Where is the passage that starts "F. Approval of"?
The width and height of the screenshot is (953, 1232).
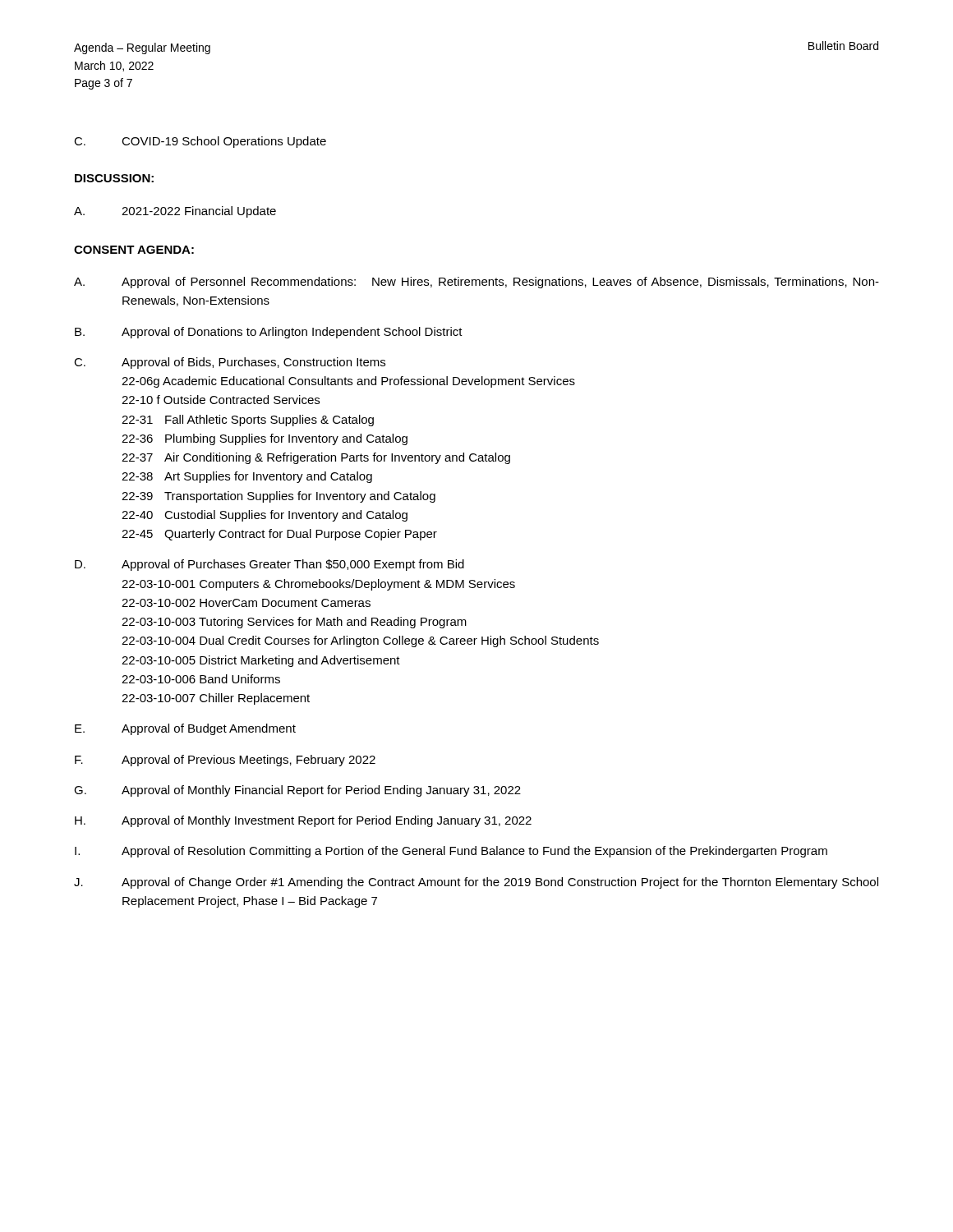[x=225, y=761]
